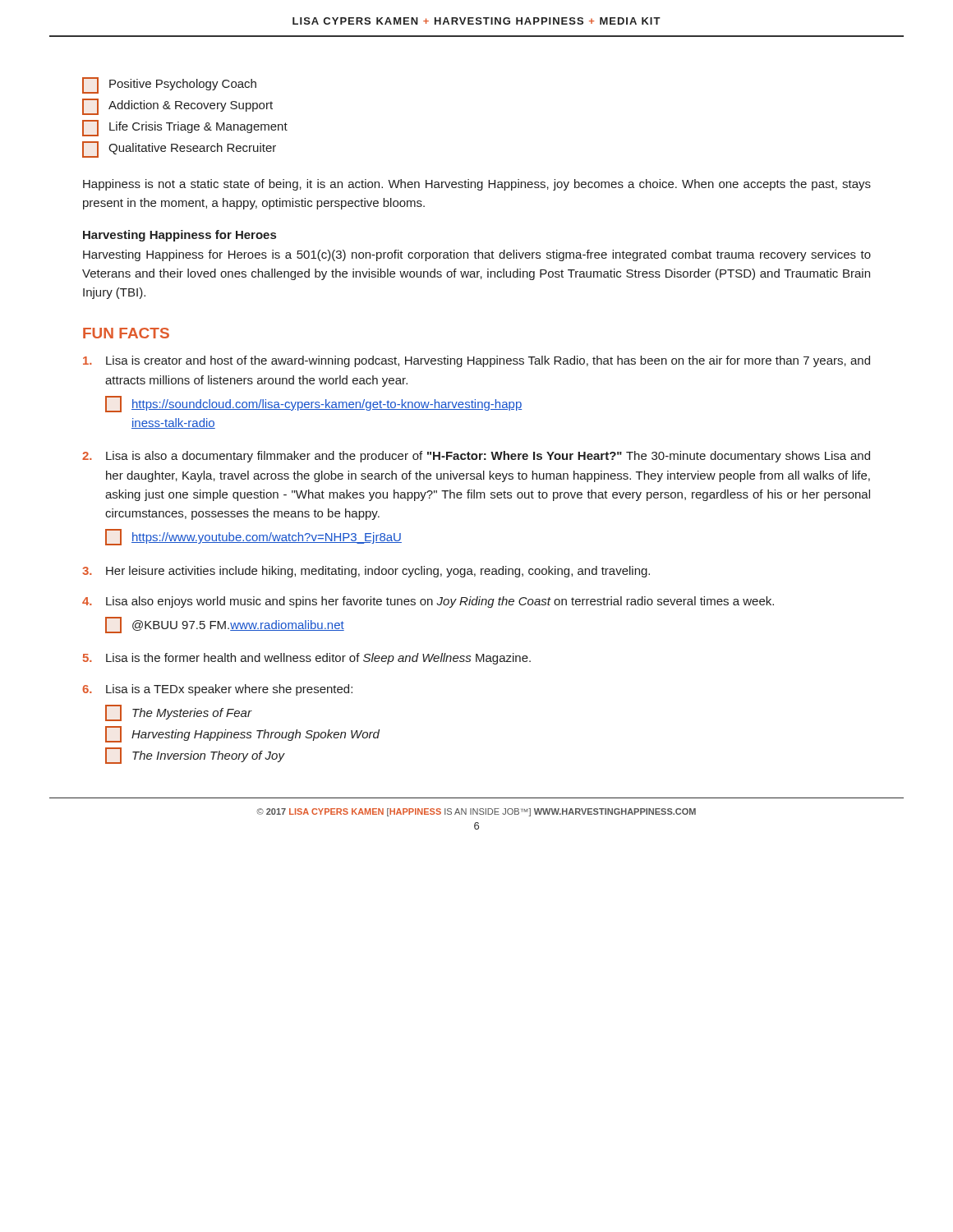
Task: Find the block on this page that starts "Harvesting Happiness for Heroes is a 501(c)(3) non-profit"
Action: pos(476,273)
